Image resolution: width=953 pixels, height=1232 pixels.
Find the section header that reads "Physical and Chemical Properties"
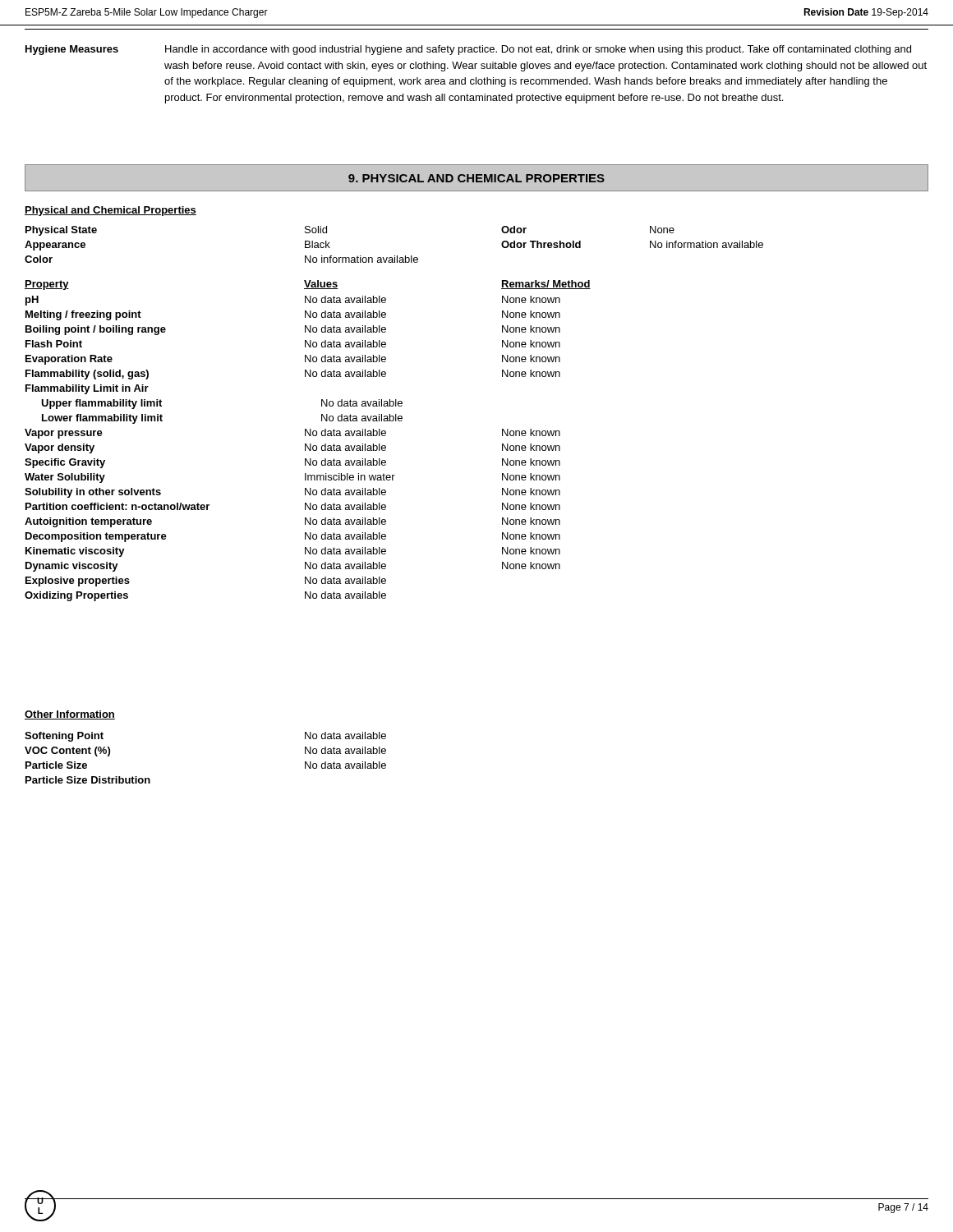[110, 210]
